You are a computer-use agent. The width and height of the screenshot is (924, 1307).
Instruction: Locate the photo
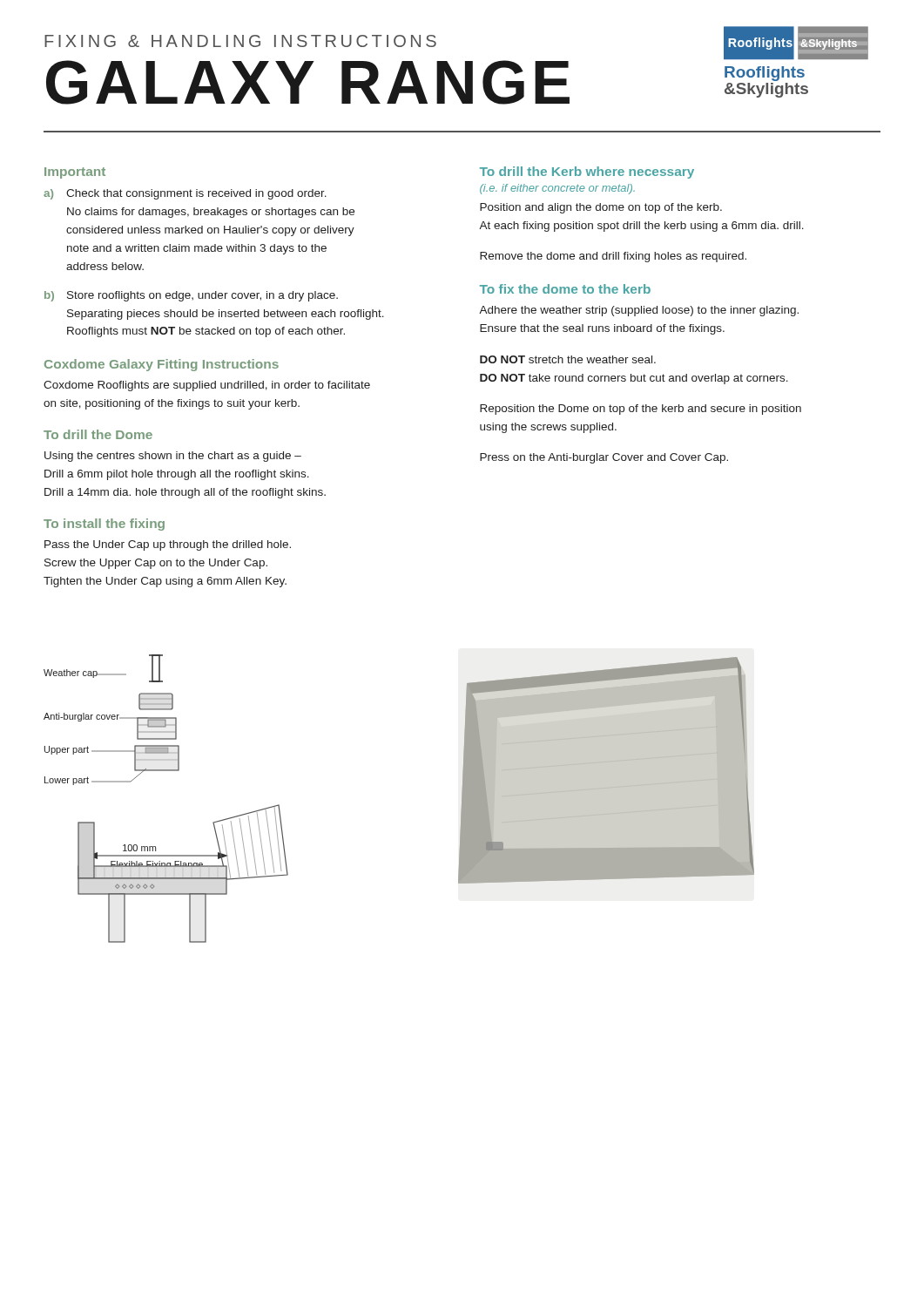point(601,774)
